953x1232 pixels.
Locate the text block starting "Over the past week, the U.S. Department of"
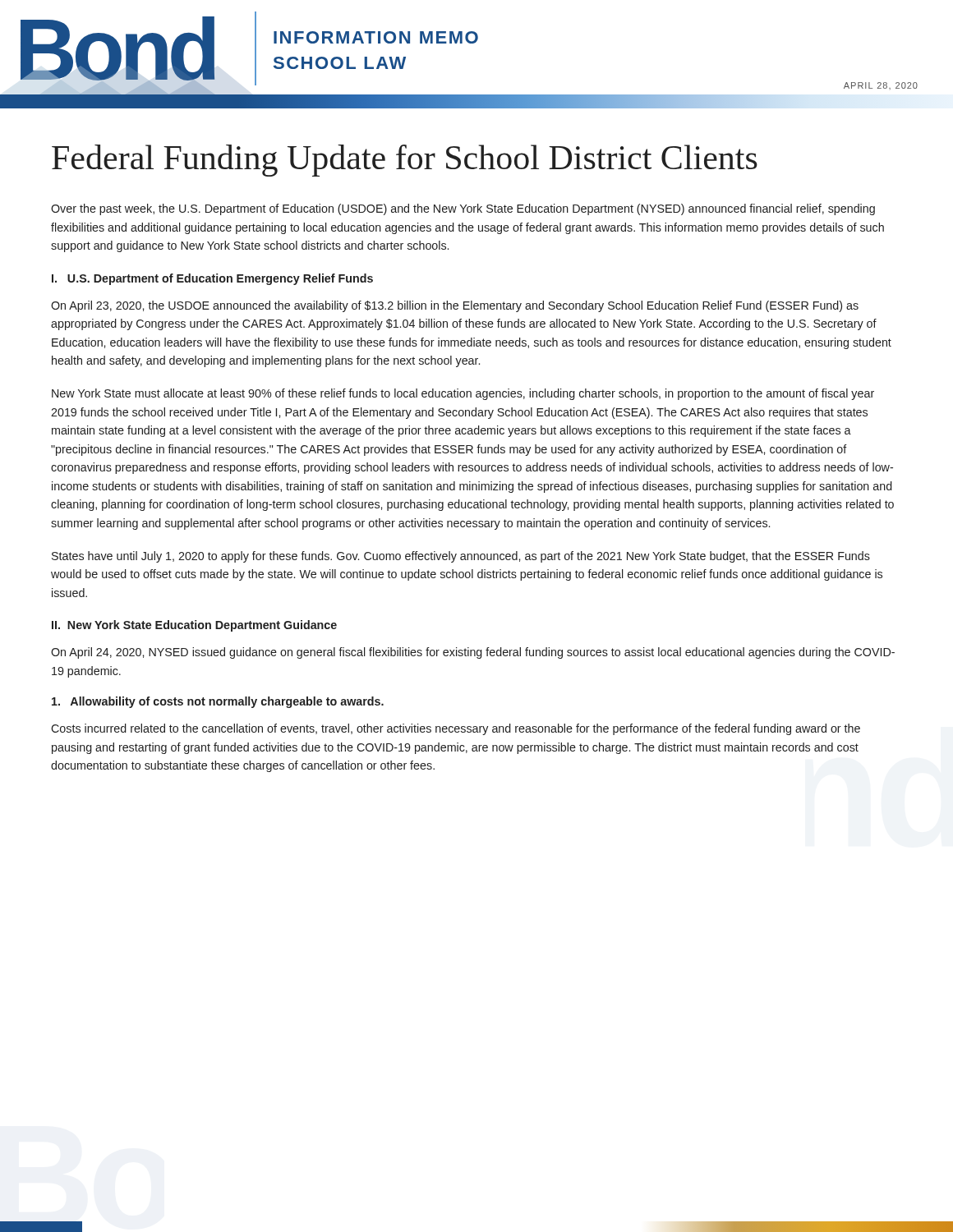pyautogui.click(x=468, y=227)
